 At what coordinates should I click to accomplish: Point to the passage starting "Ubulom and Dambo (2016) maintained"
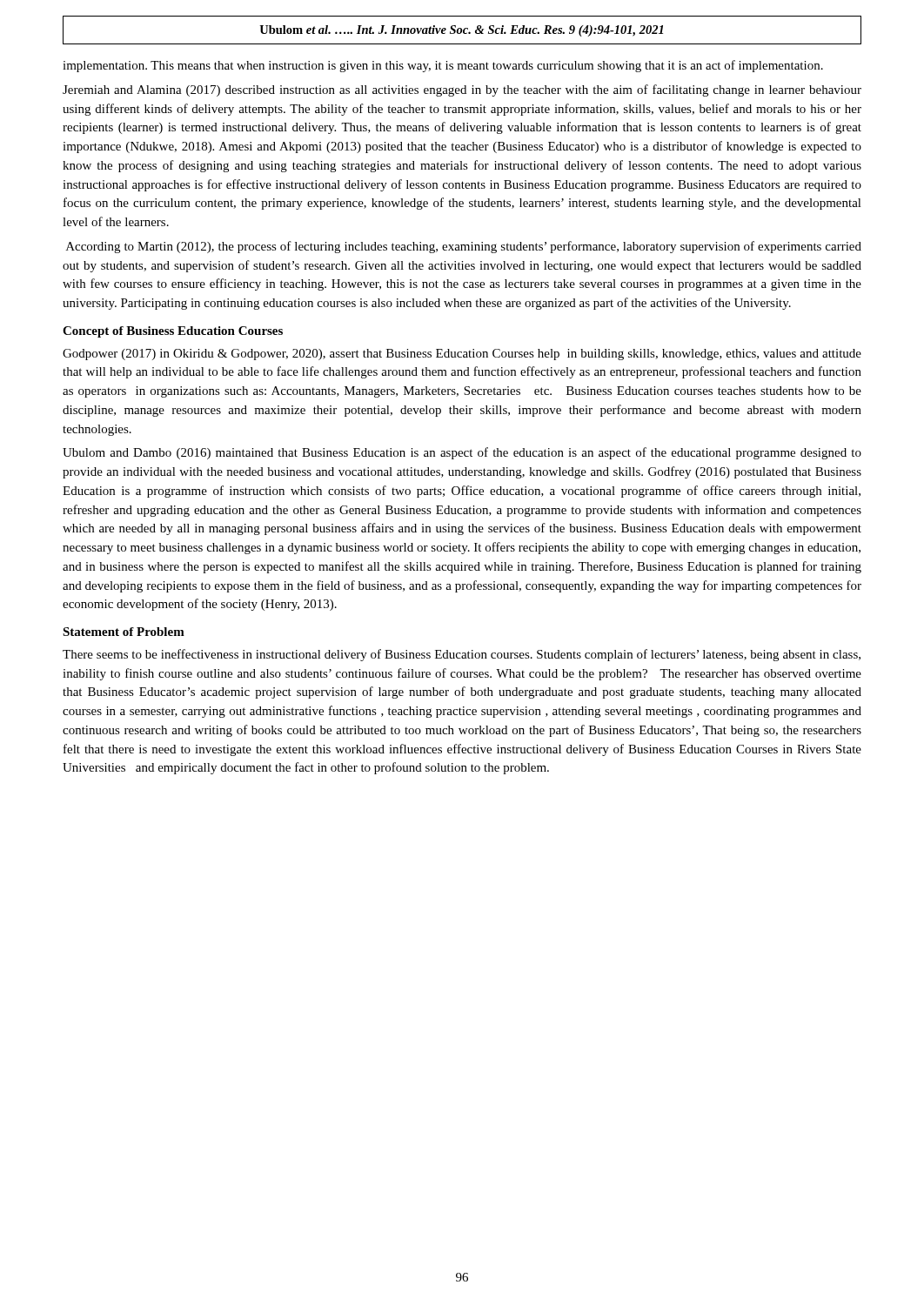coord(462,529)
